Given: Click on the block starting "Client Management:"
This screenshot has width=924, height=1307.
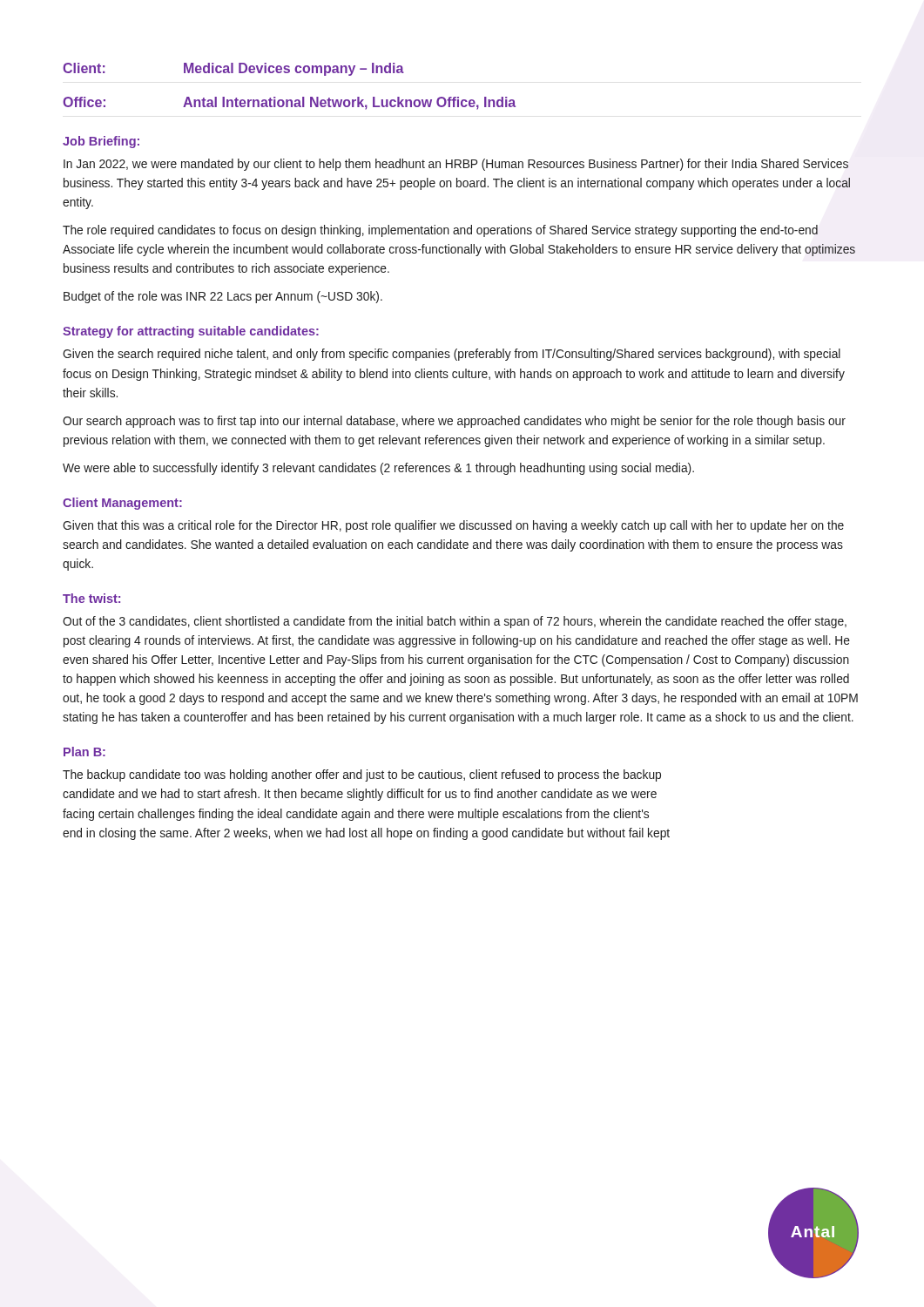Looking at the screenshot, I should 123,503.
